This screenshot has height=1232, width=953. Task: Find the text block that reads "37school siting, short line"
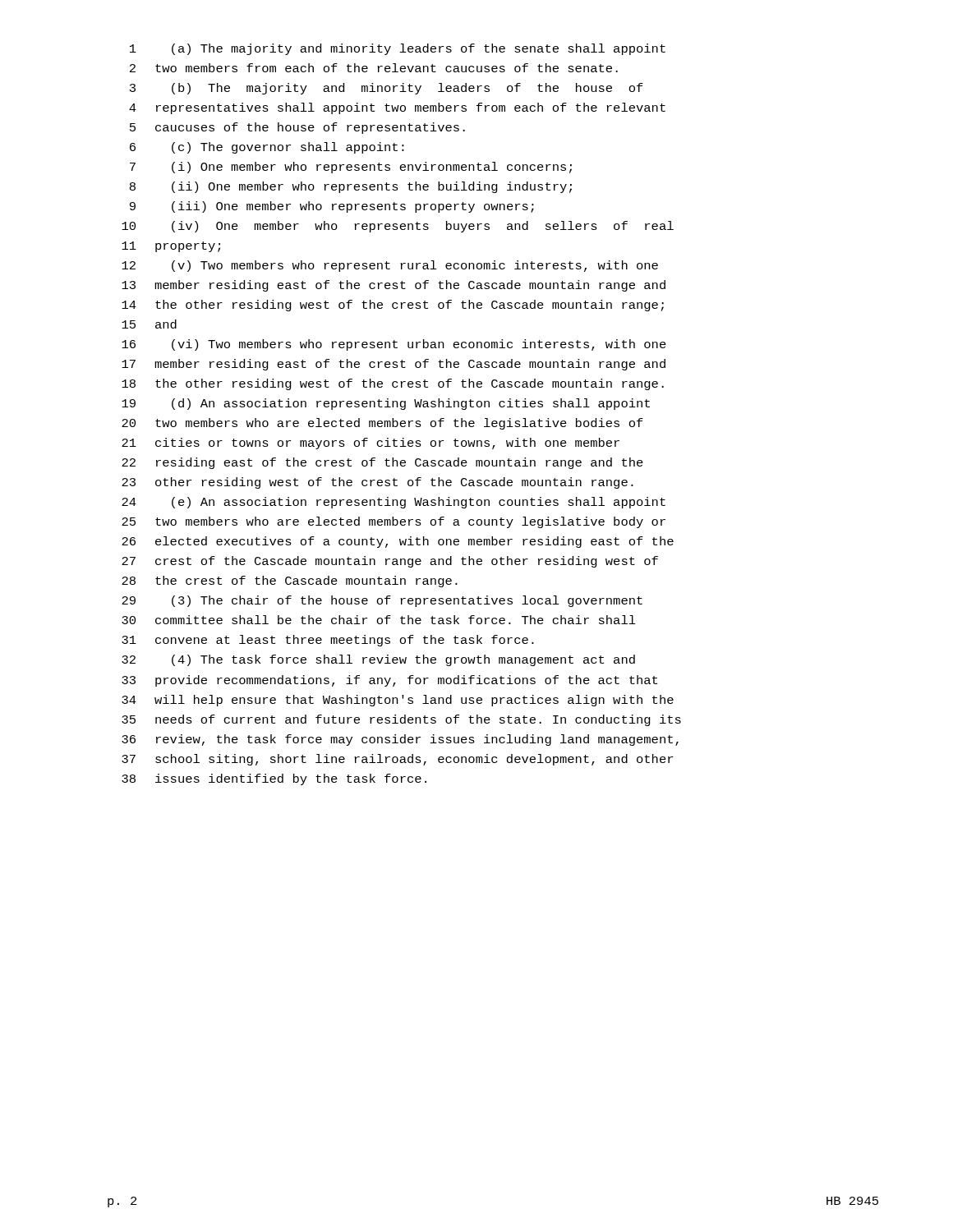coord(493,759)
